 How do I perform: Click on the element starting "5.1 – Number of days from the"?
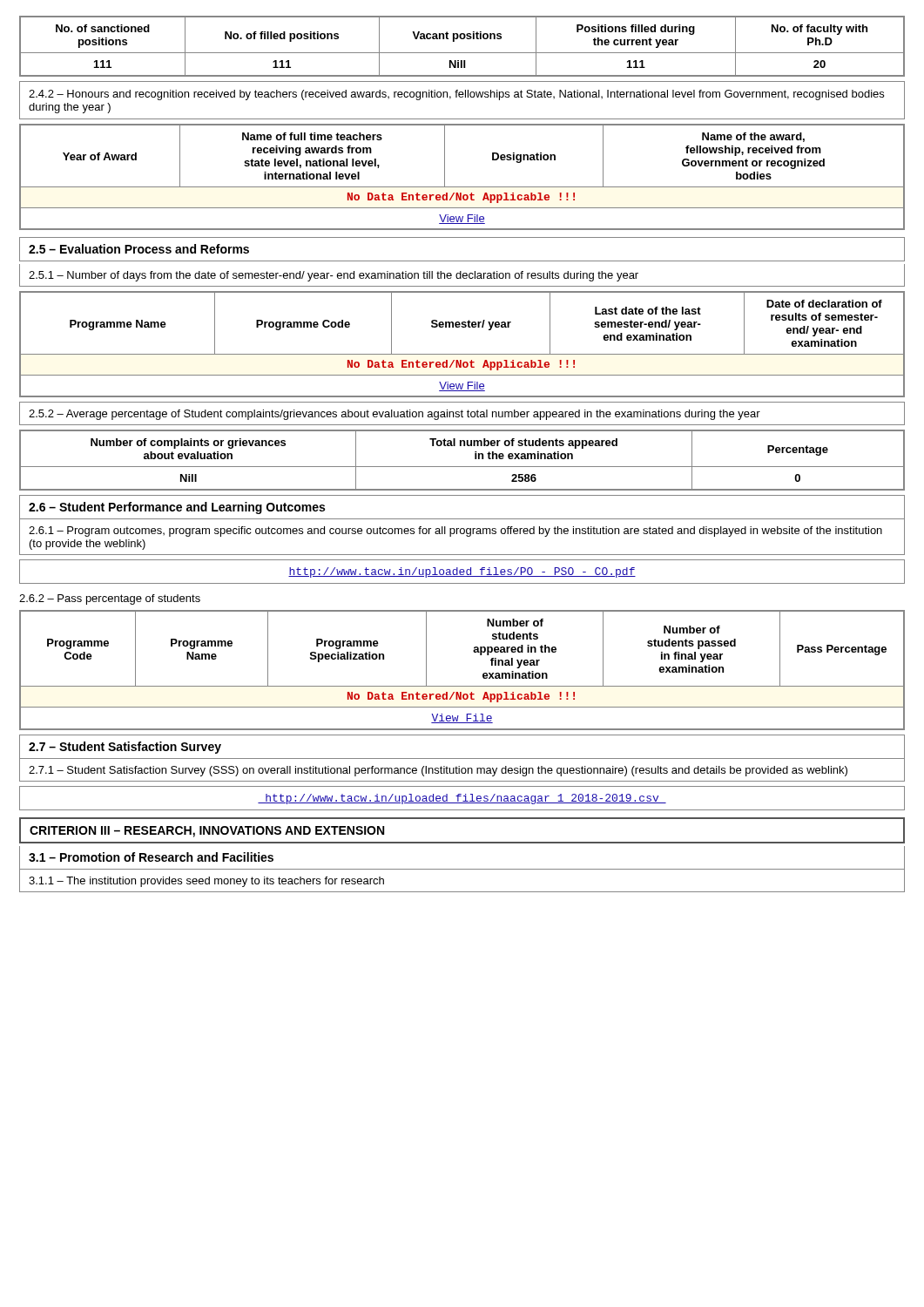pos(334,275)
